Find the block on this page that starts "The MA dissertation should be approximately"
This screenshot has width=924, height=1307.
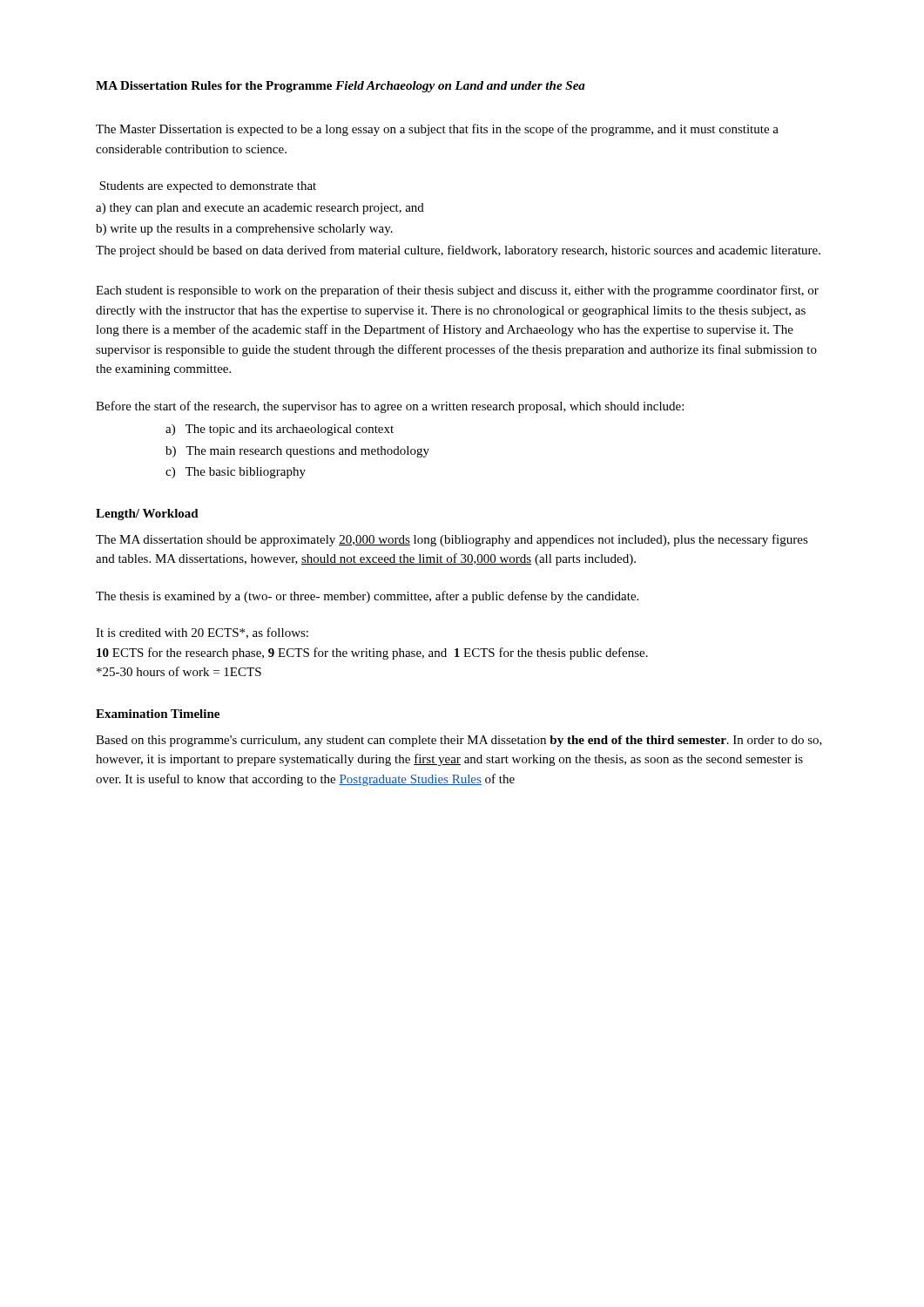click(452, 549)
